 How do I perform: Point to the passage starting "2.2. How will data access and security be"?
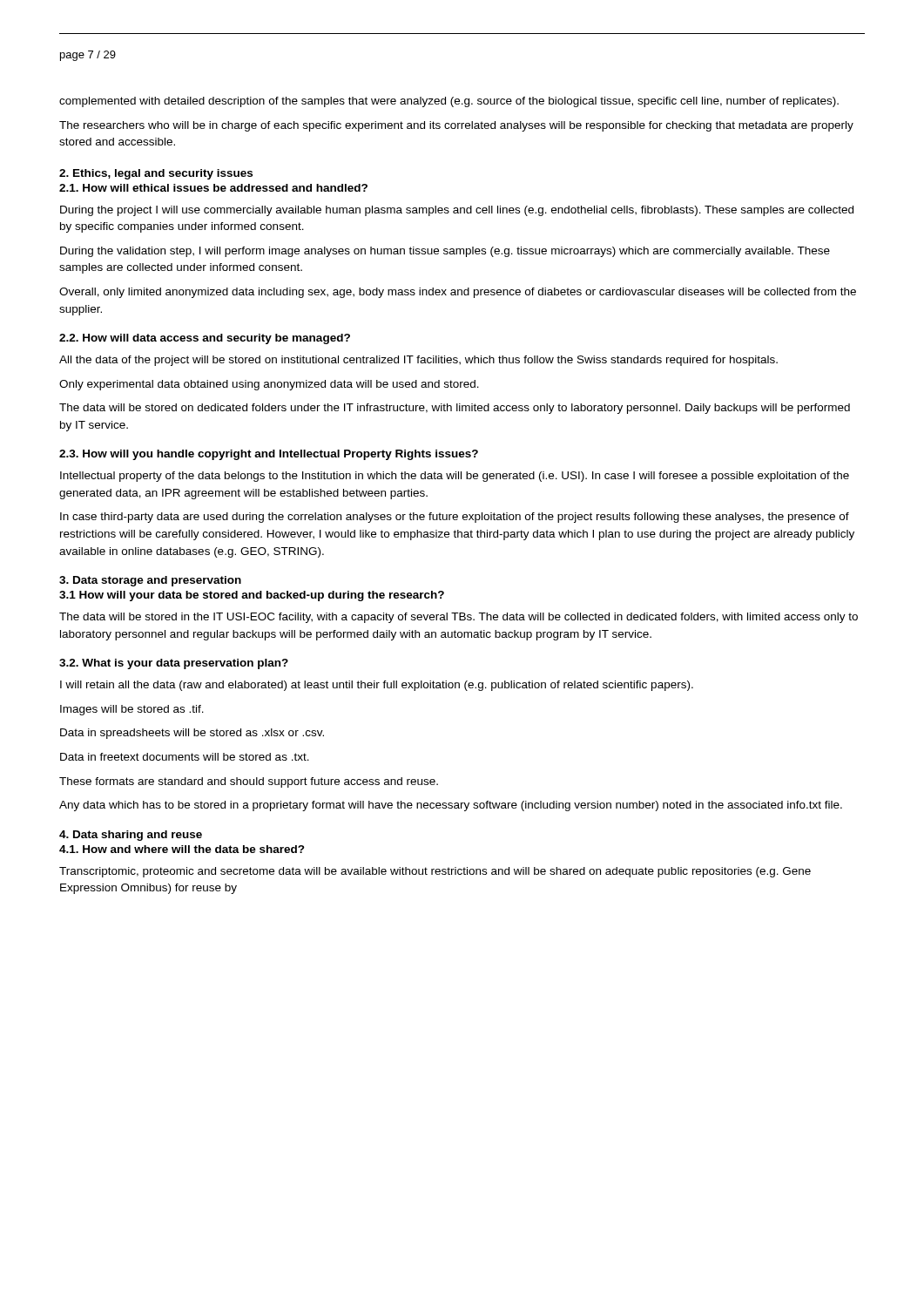click(x=205, y=338)
